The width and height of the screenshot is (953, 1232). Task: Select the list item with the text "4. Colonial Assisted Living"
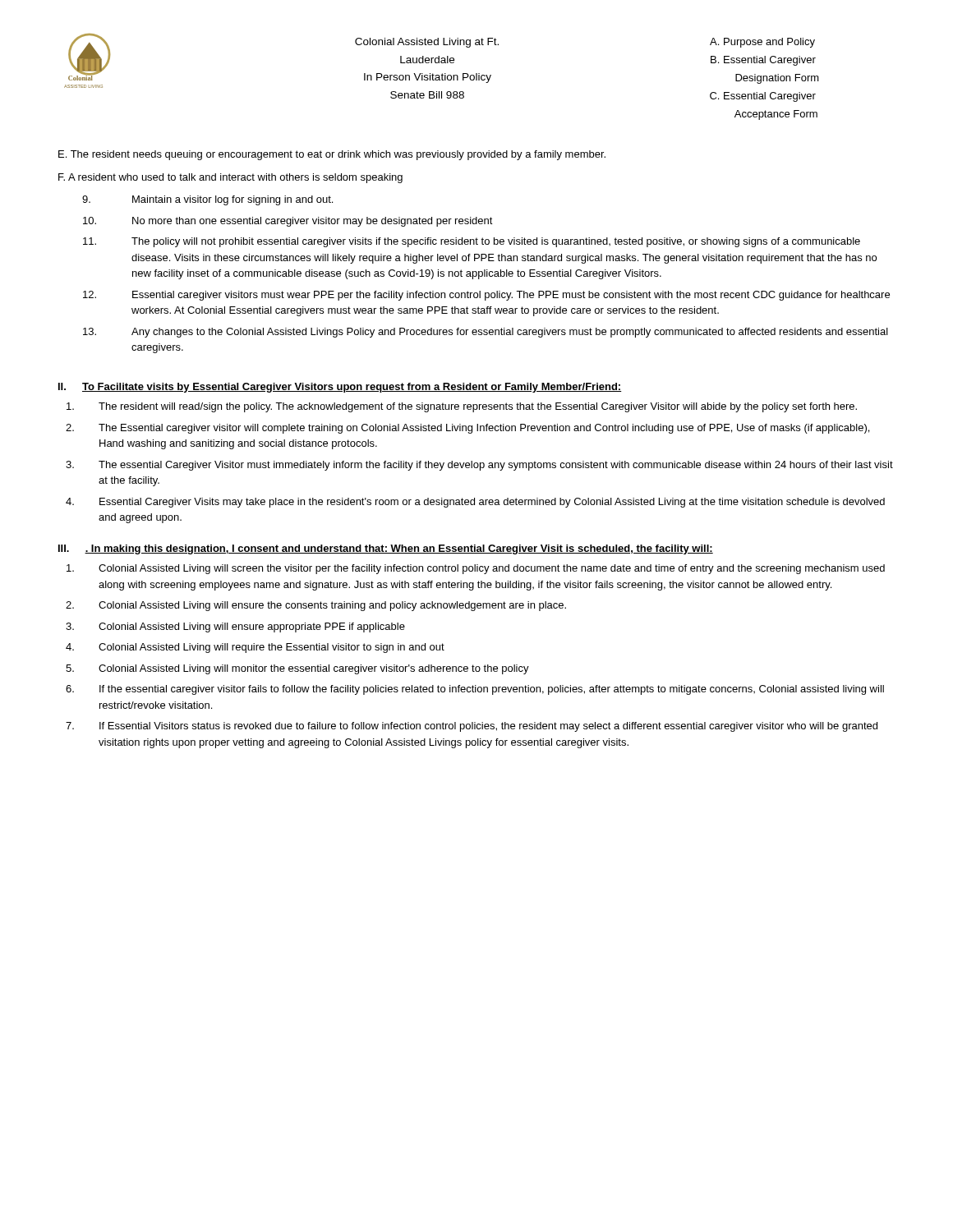[255, 648]
